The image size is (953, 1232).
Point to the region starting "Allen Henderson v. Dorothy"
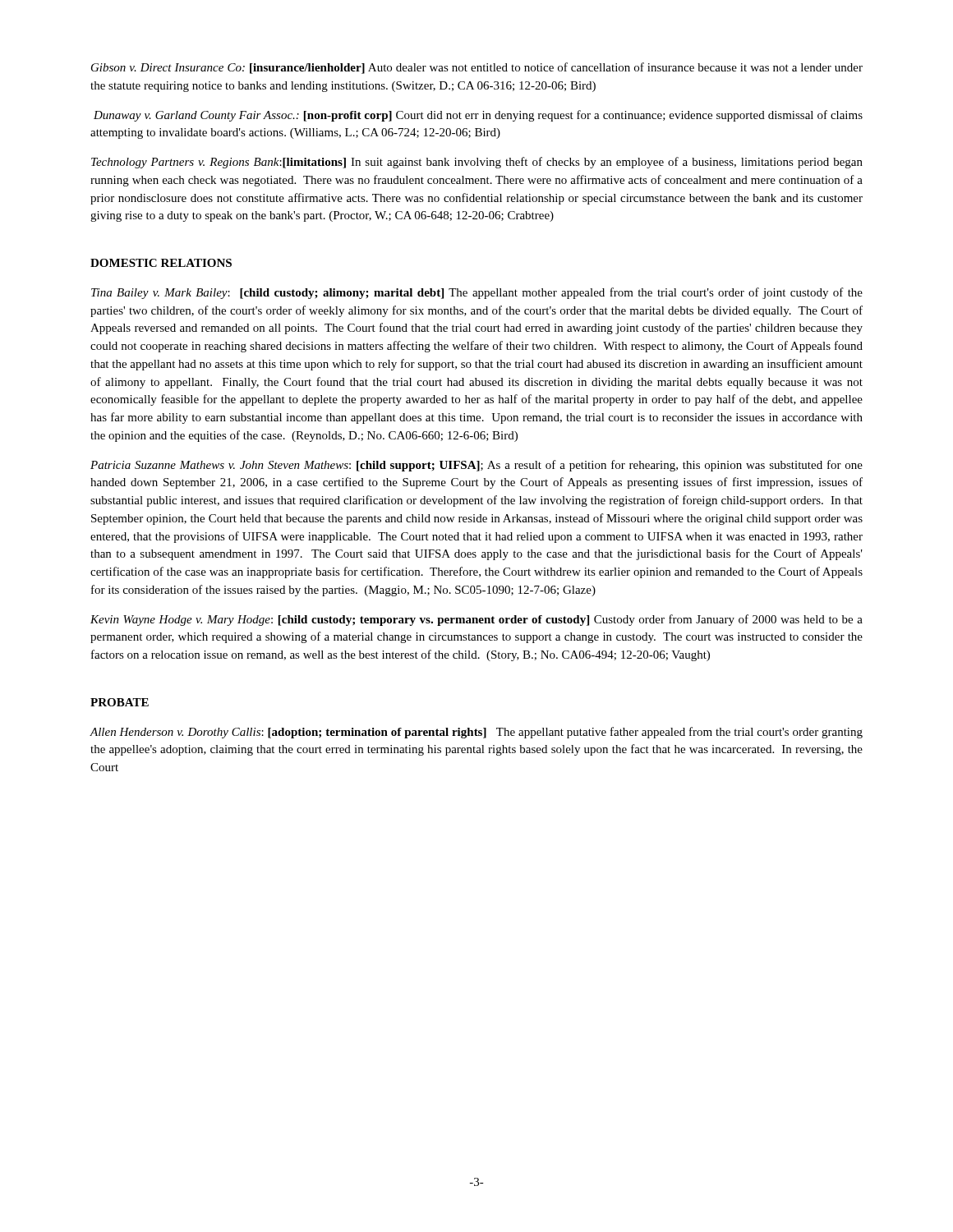476,750
